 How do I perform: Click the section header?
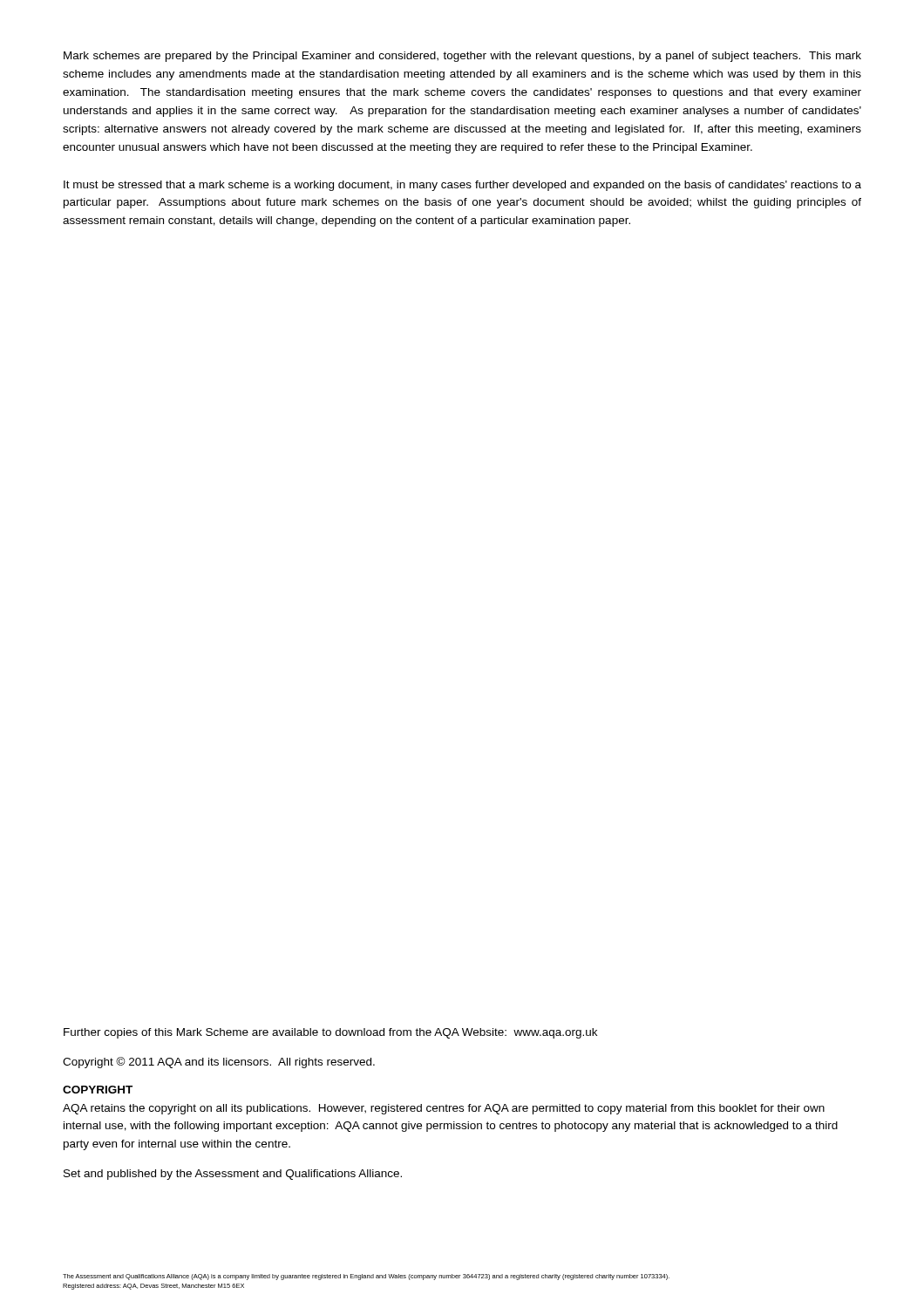[98, 1090]
